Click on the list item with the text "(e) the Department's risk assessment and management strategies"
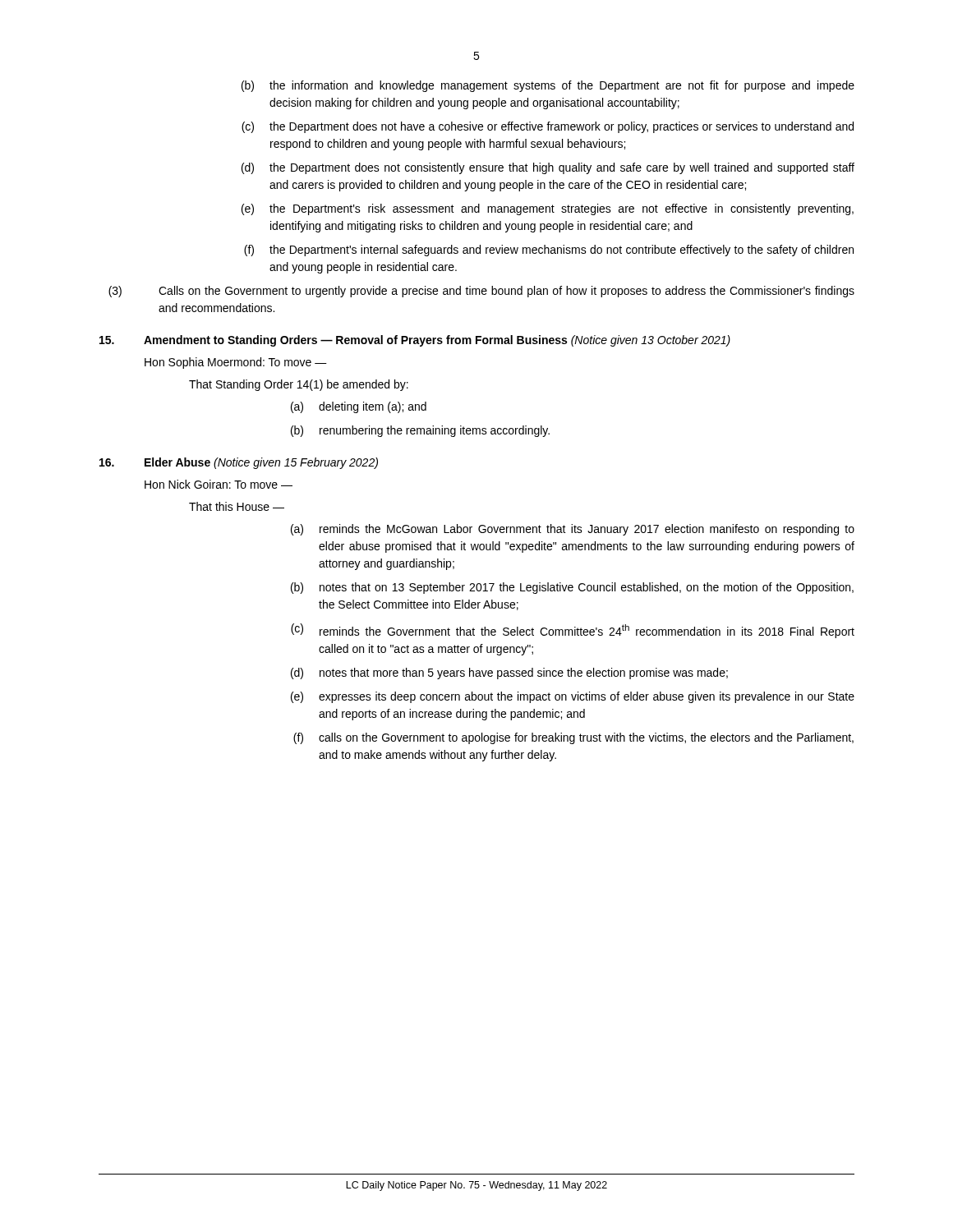 coord(522,218)
